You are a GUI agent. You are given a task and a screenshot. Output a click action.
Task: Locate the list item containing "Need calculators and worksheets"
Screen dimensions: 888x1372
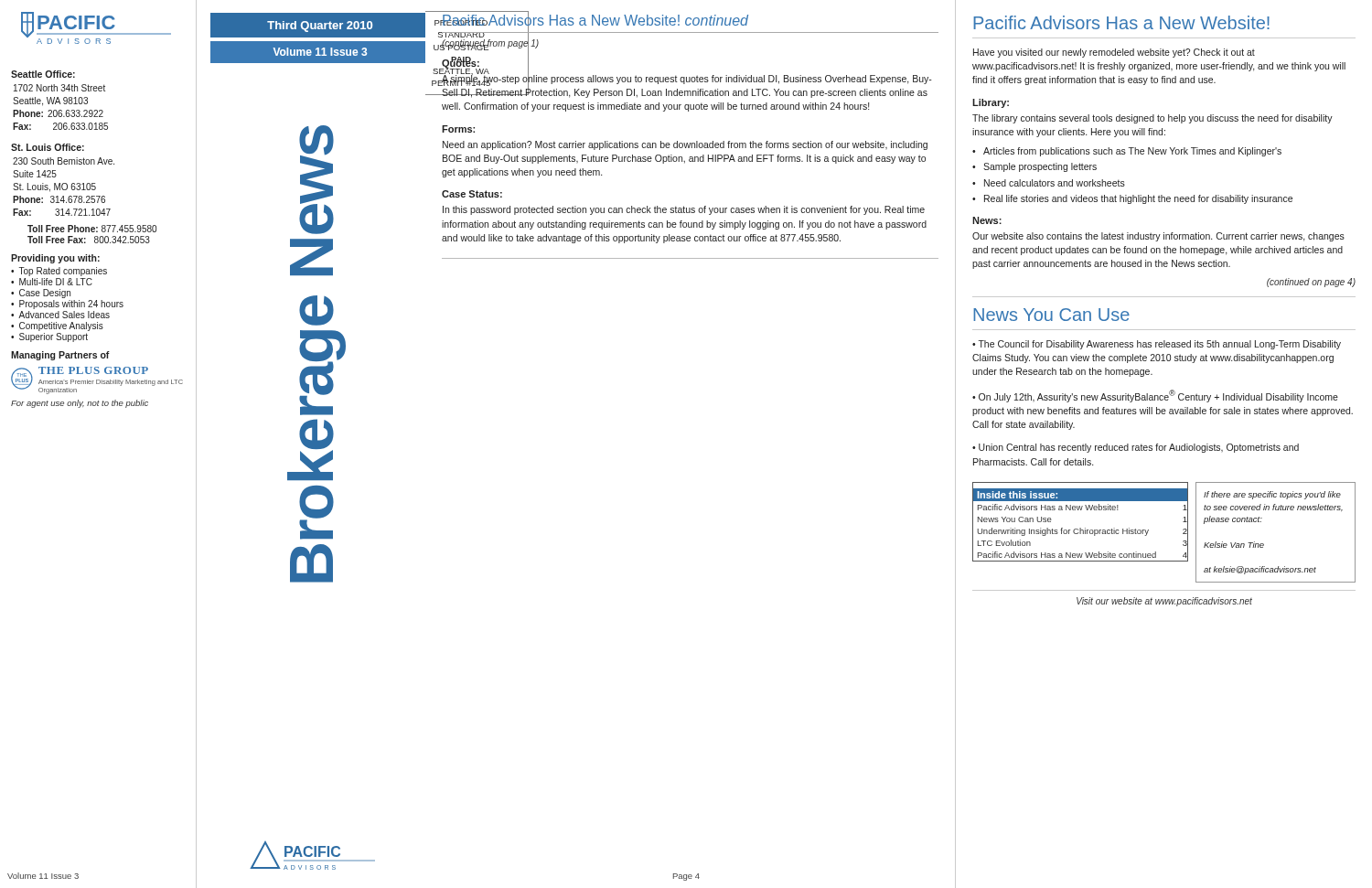(x=1054, y=182)
